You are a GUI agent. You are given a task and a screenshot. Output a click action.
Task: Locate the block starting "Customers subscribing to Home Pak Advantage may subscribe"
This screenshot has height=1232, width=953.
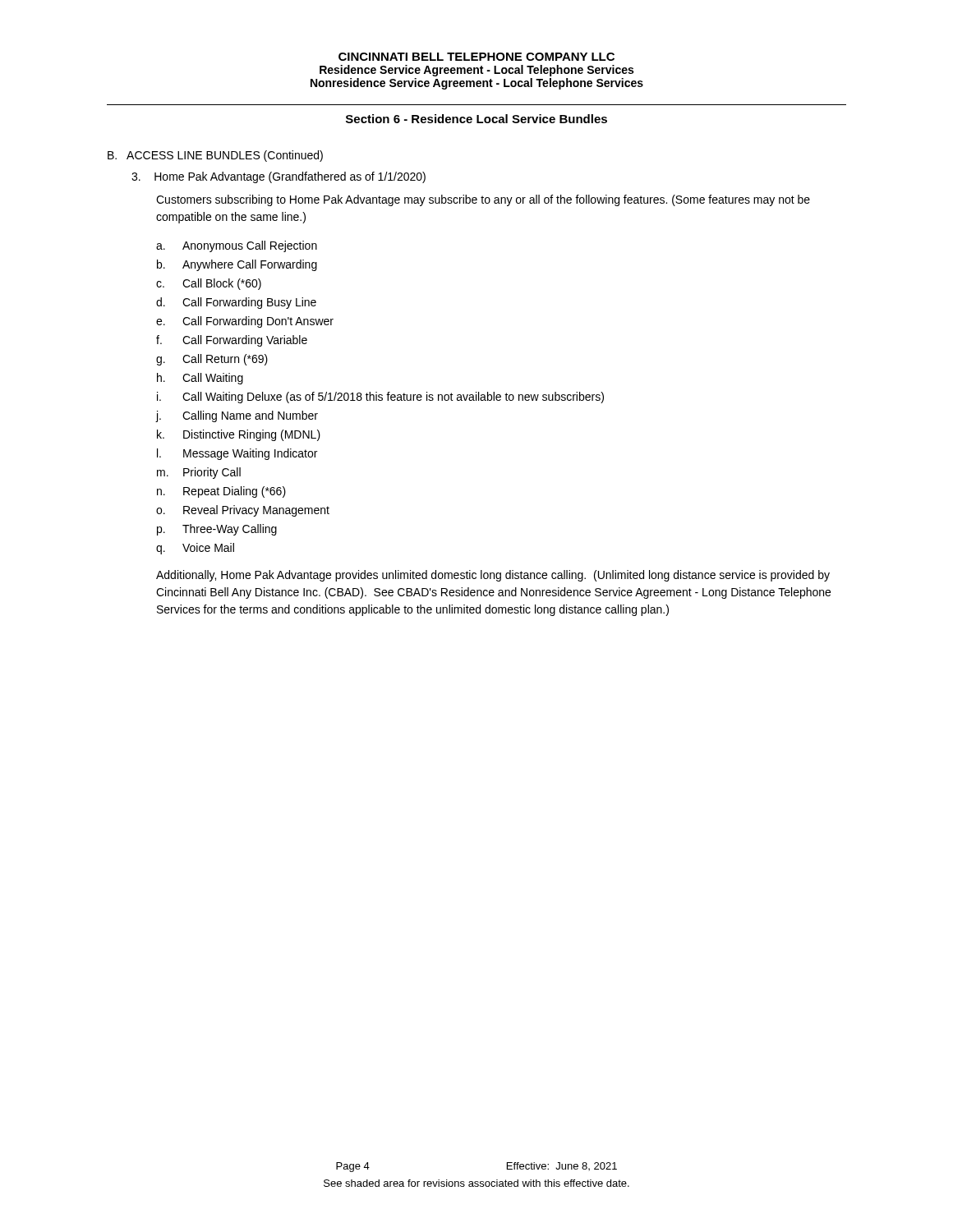coord(483,208)
